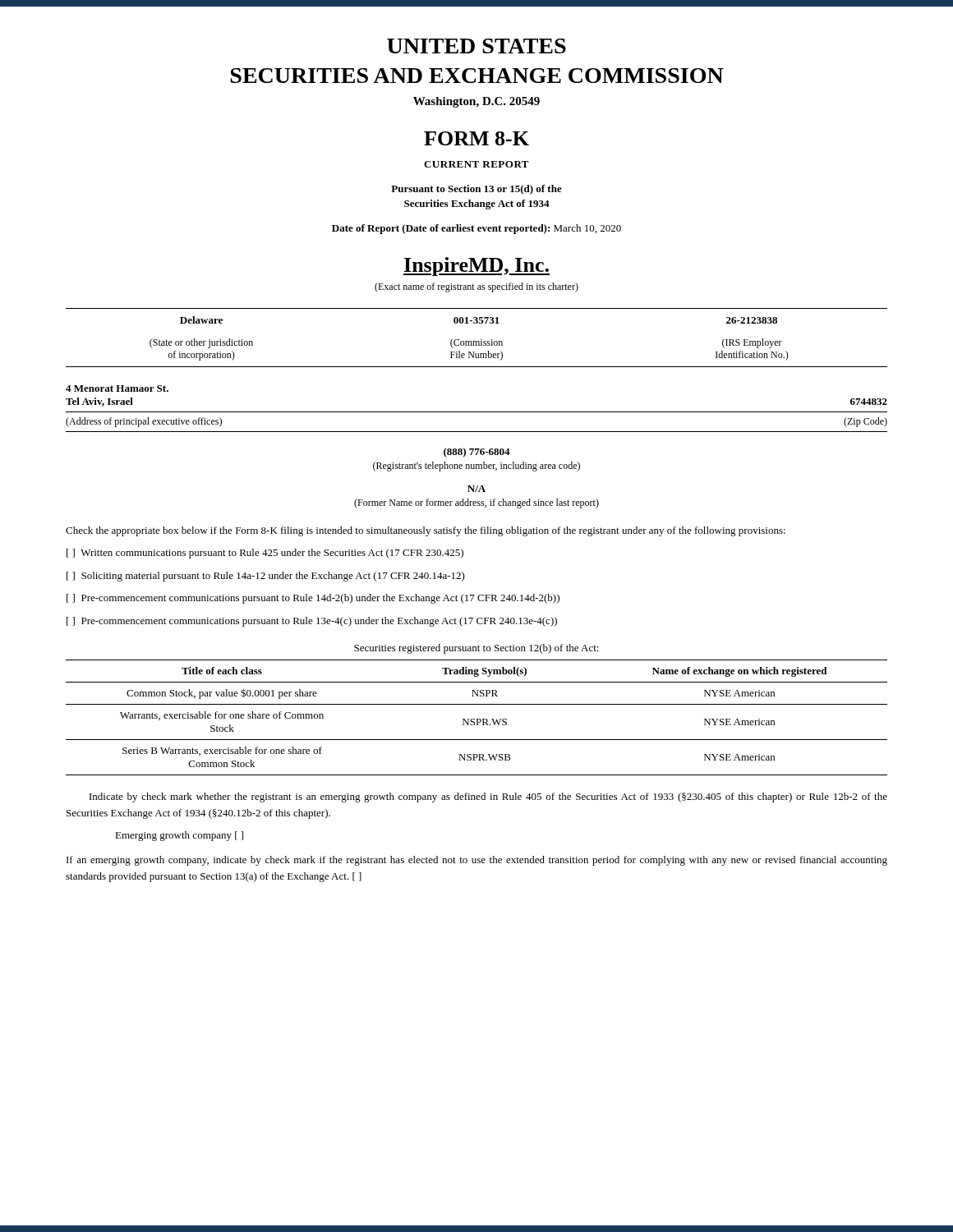
Task: Click on the block starting "Emerging growth company [ ]"
Action: tap(180, 835)
